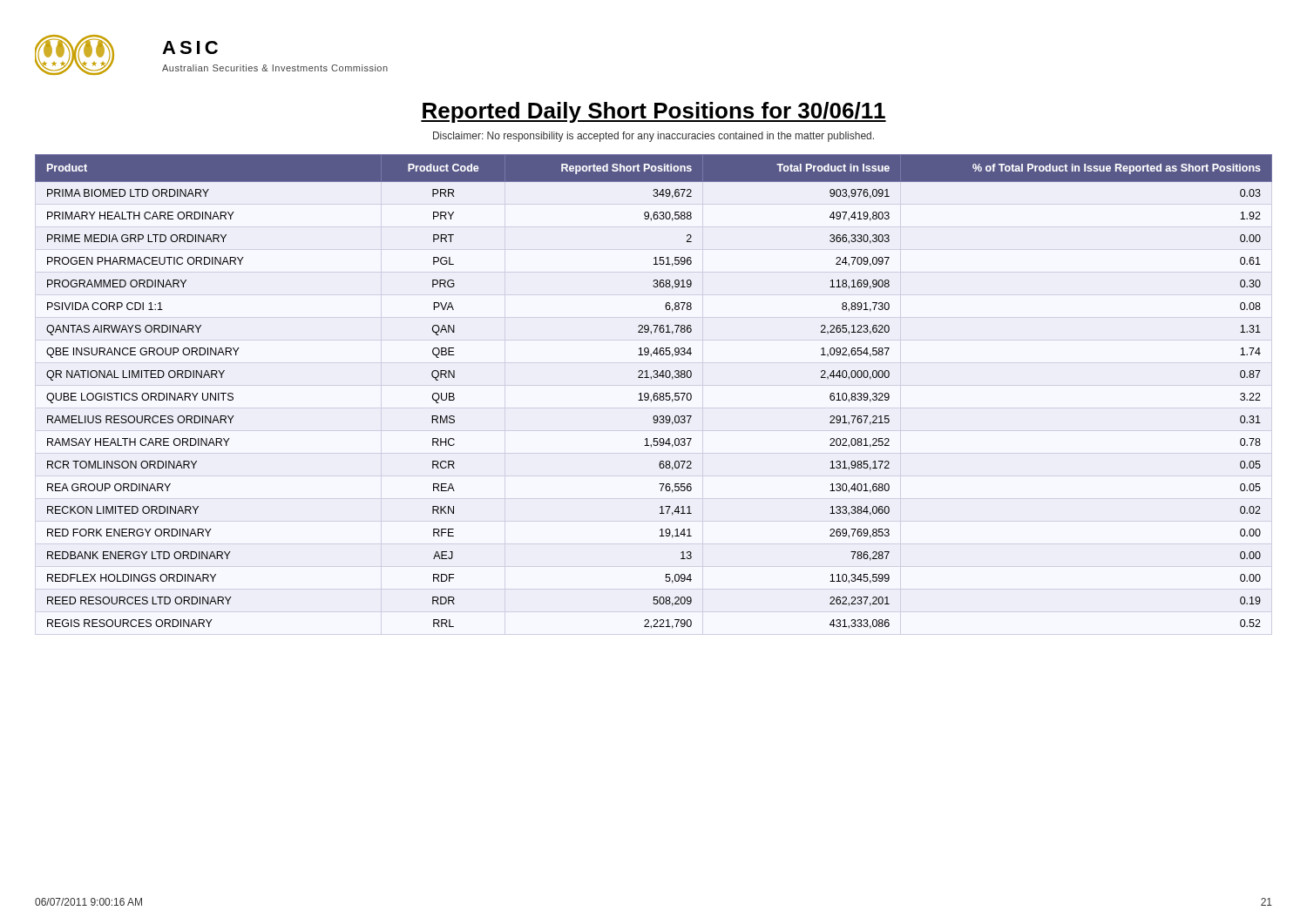Locate the title that opens with "Reported Daily Short"
This screenshot has width=1307, height=924.
coord(654,111)
